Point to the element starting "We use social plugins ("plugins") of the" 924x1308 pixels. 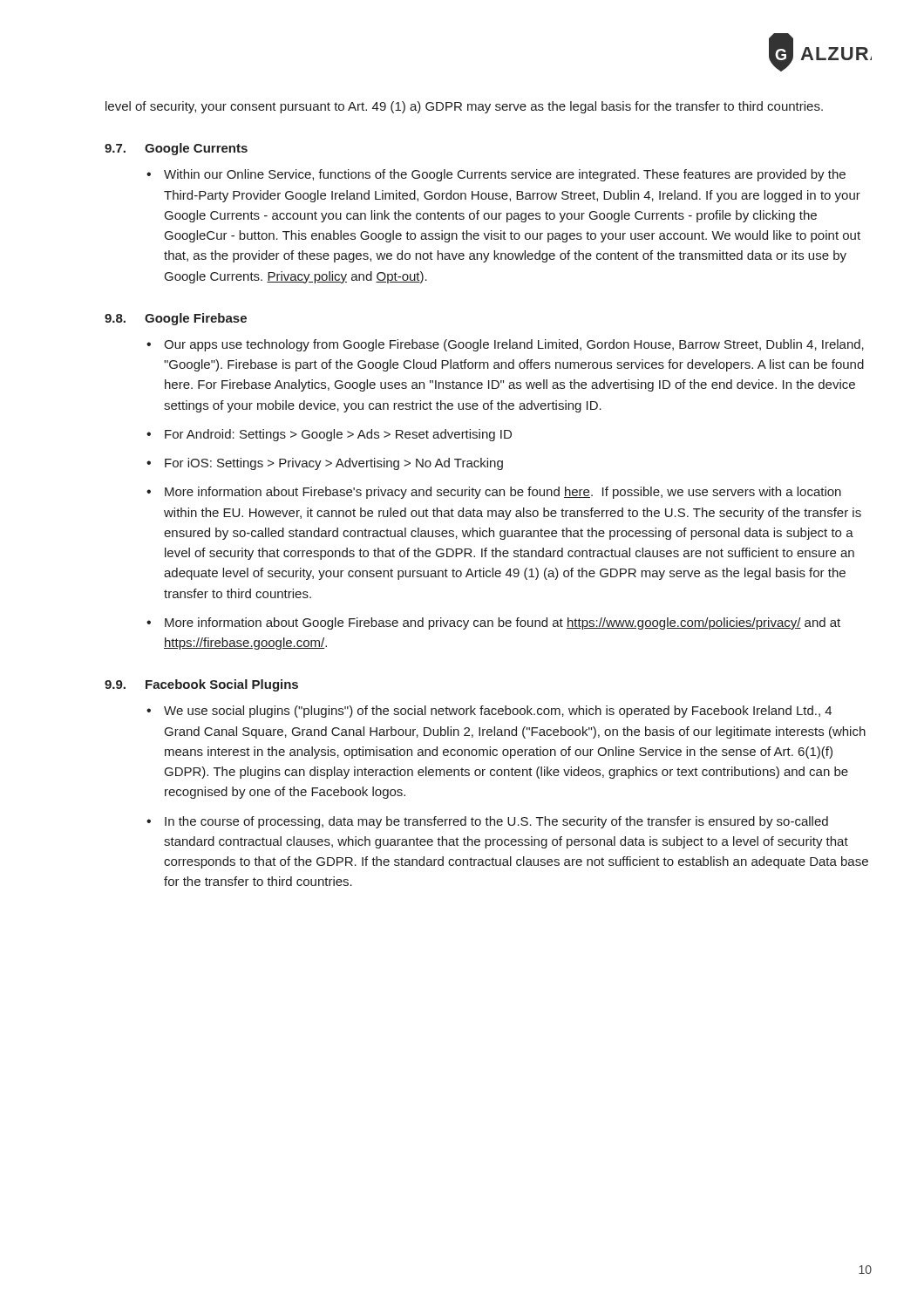[x=515, y=751]
